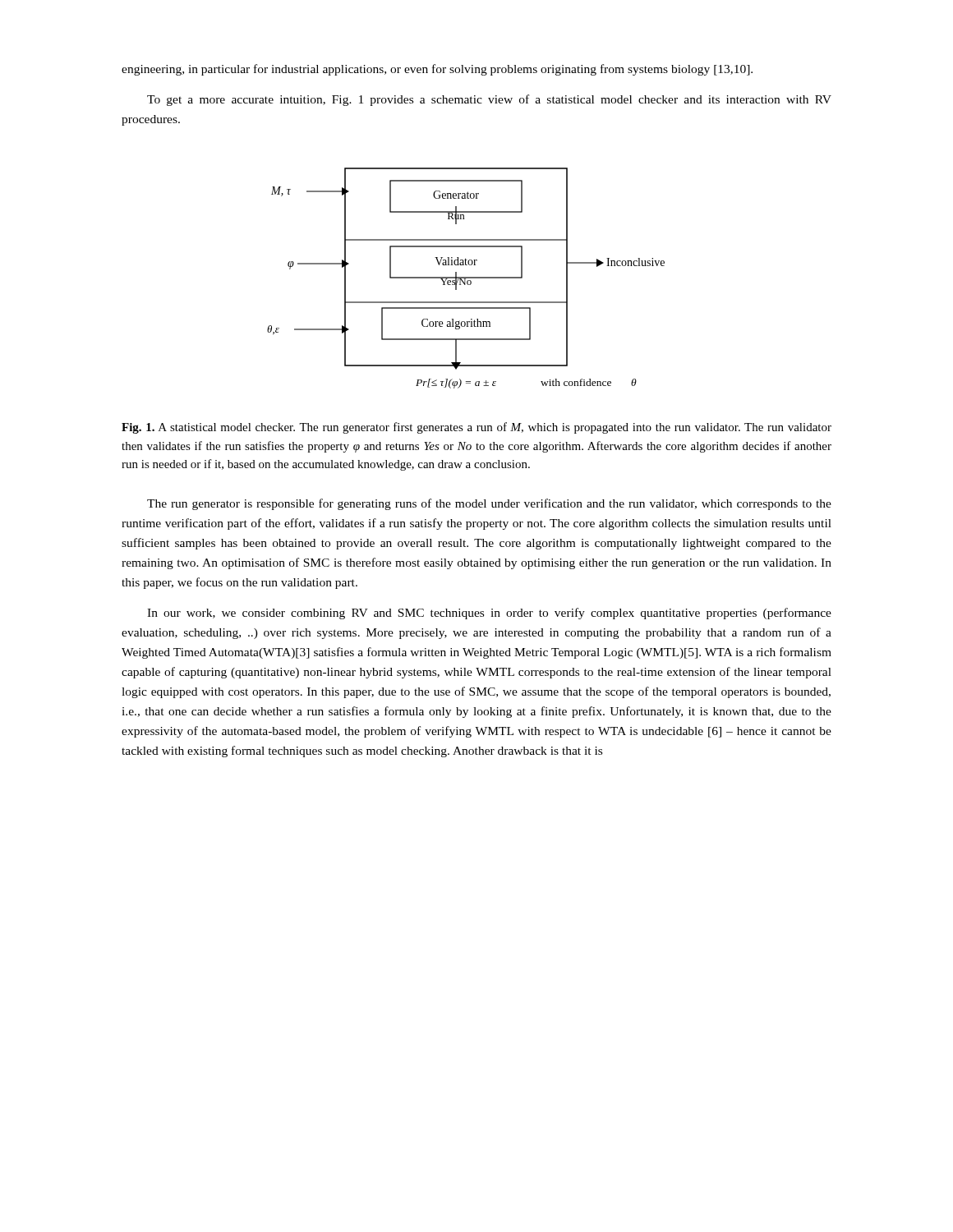This screenshot has width=953, height=1232.
Task: Locate the passage starting "To get a more"
Action: (x=476, y=109)
